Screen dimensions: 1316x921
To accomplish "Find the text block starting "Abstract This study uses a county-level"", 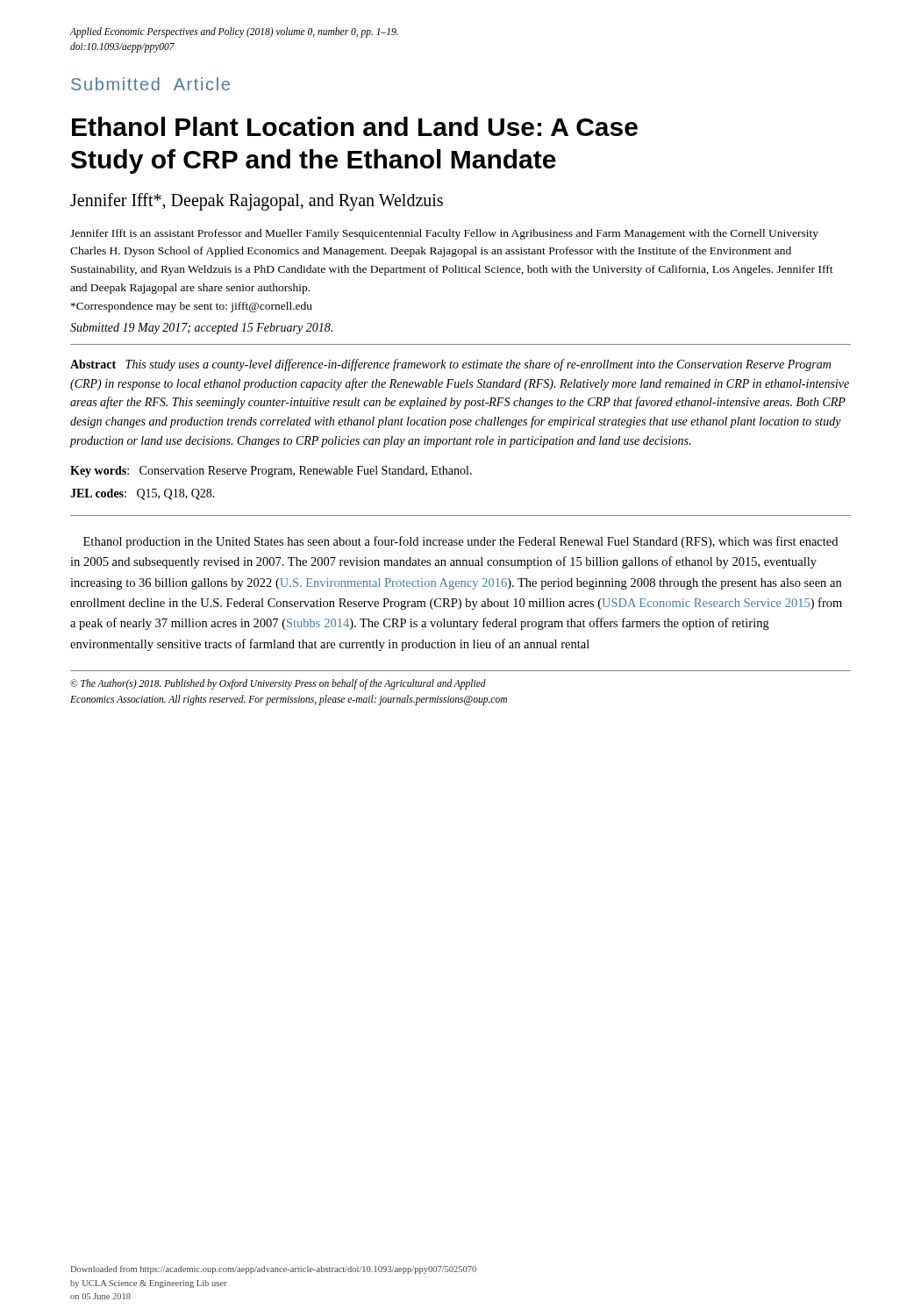I will pyautogui.click(x=460, y=403).
